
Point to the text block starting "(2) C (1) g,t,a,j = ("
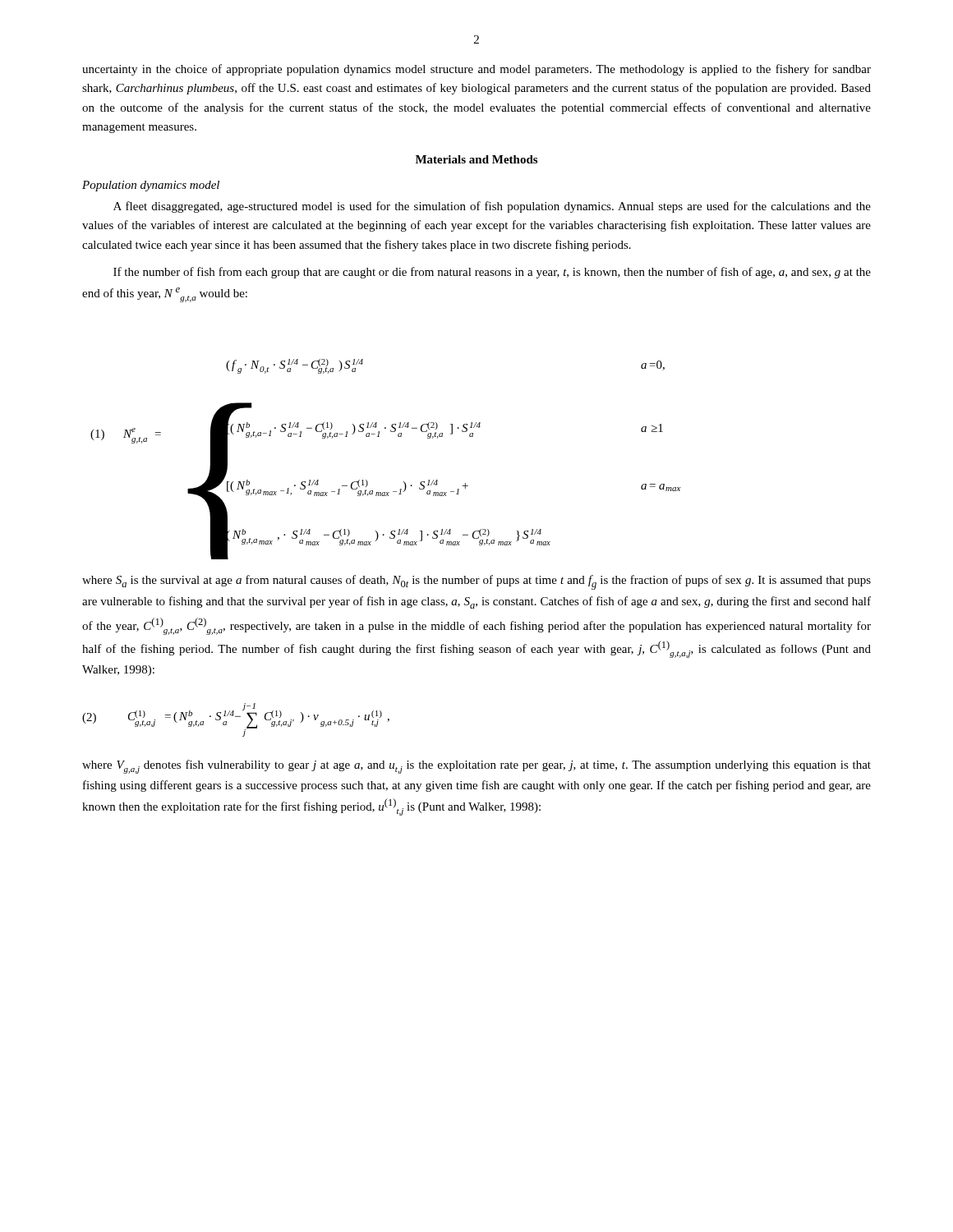coord(351,718)
